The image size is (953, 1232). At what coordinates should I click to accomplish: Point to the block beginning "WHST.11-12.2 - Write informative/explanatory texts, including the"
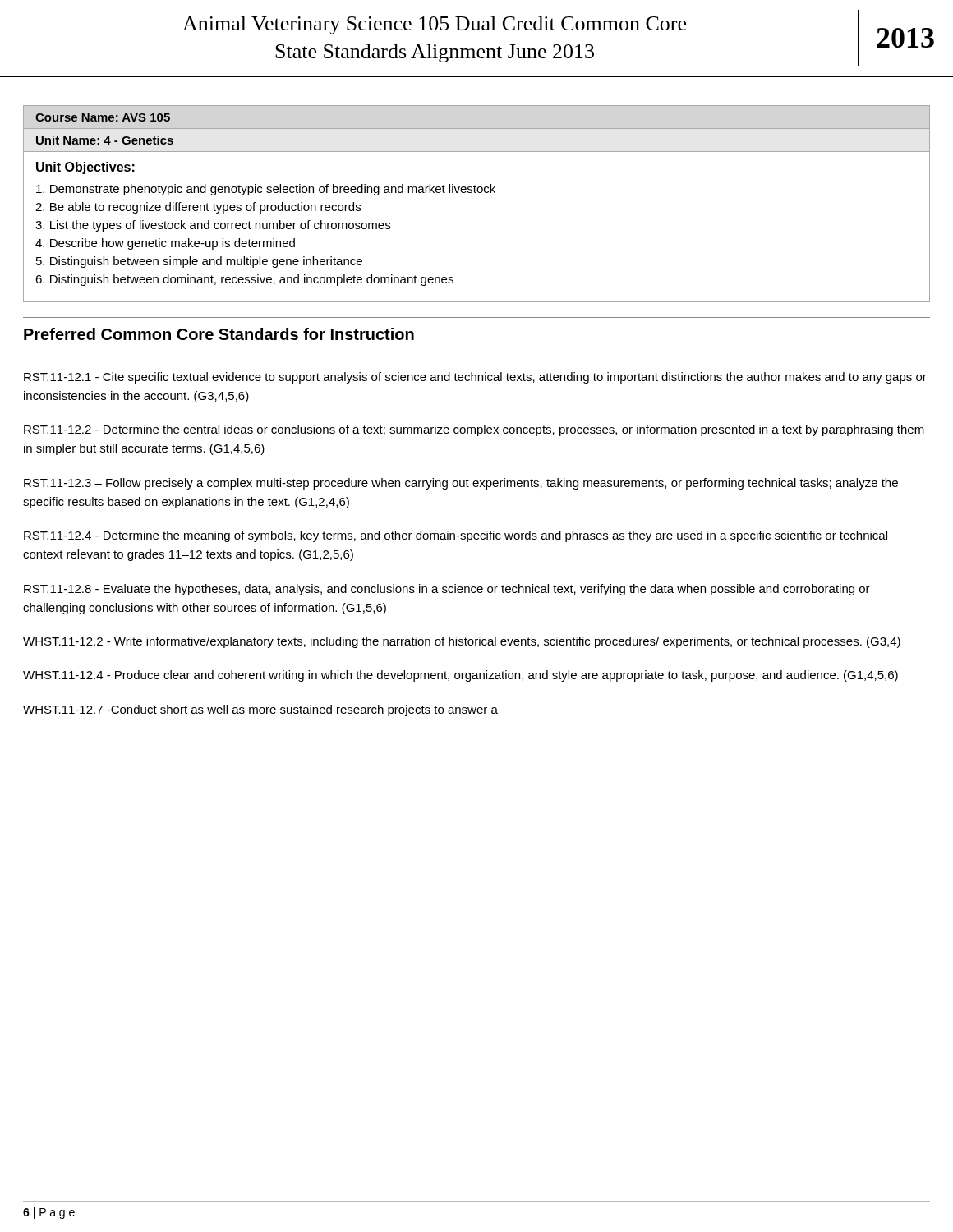(462, 641)
